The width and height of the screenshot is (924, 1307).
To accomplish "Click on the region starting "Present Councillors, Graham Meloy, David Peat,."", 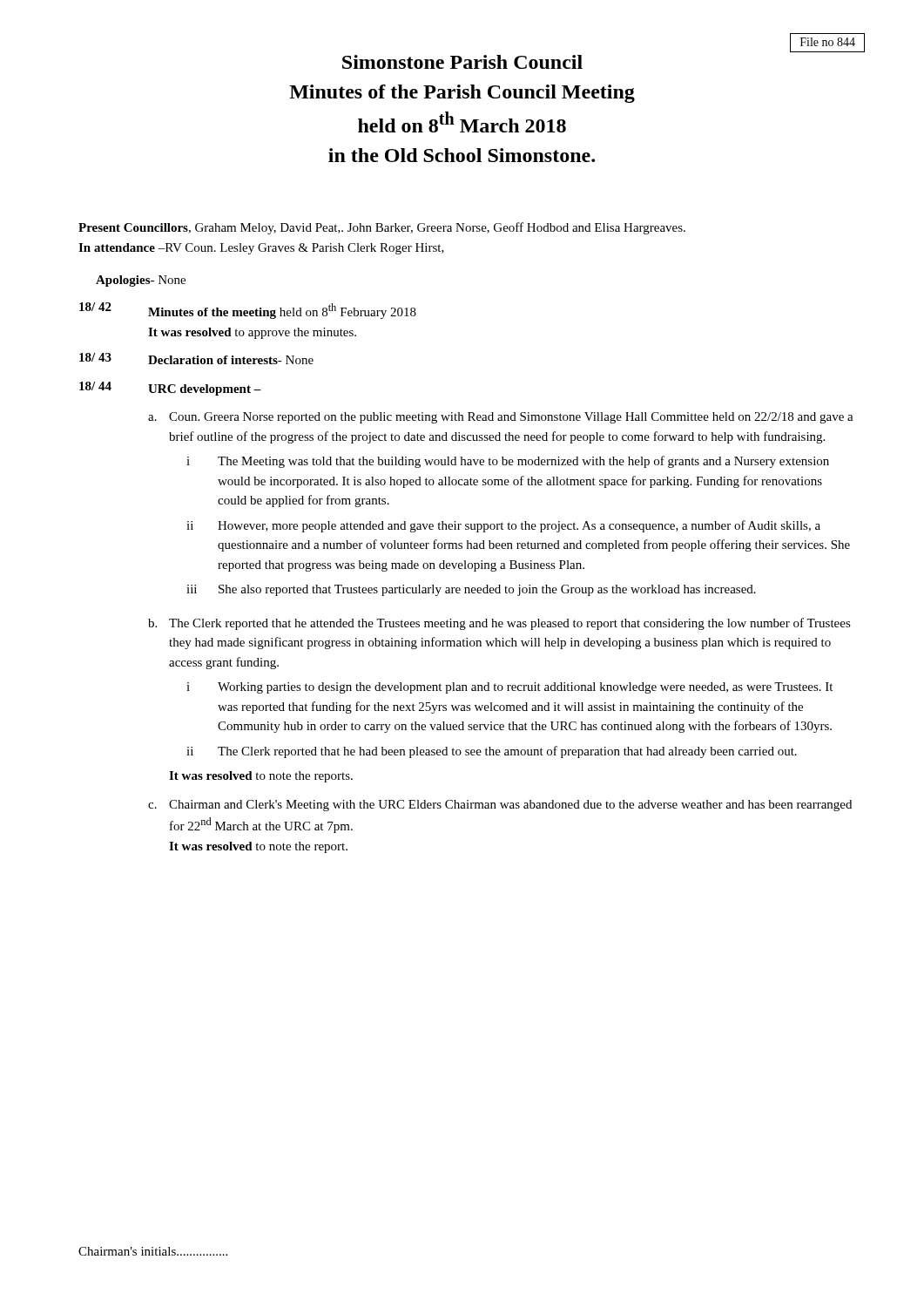I will 382,237.
